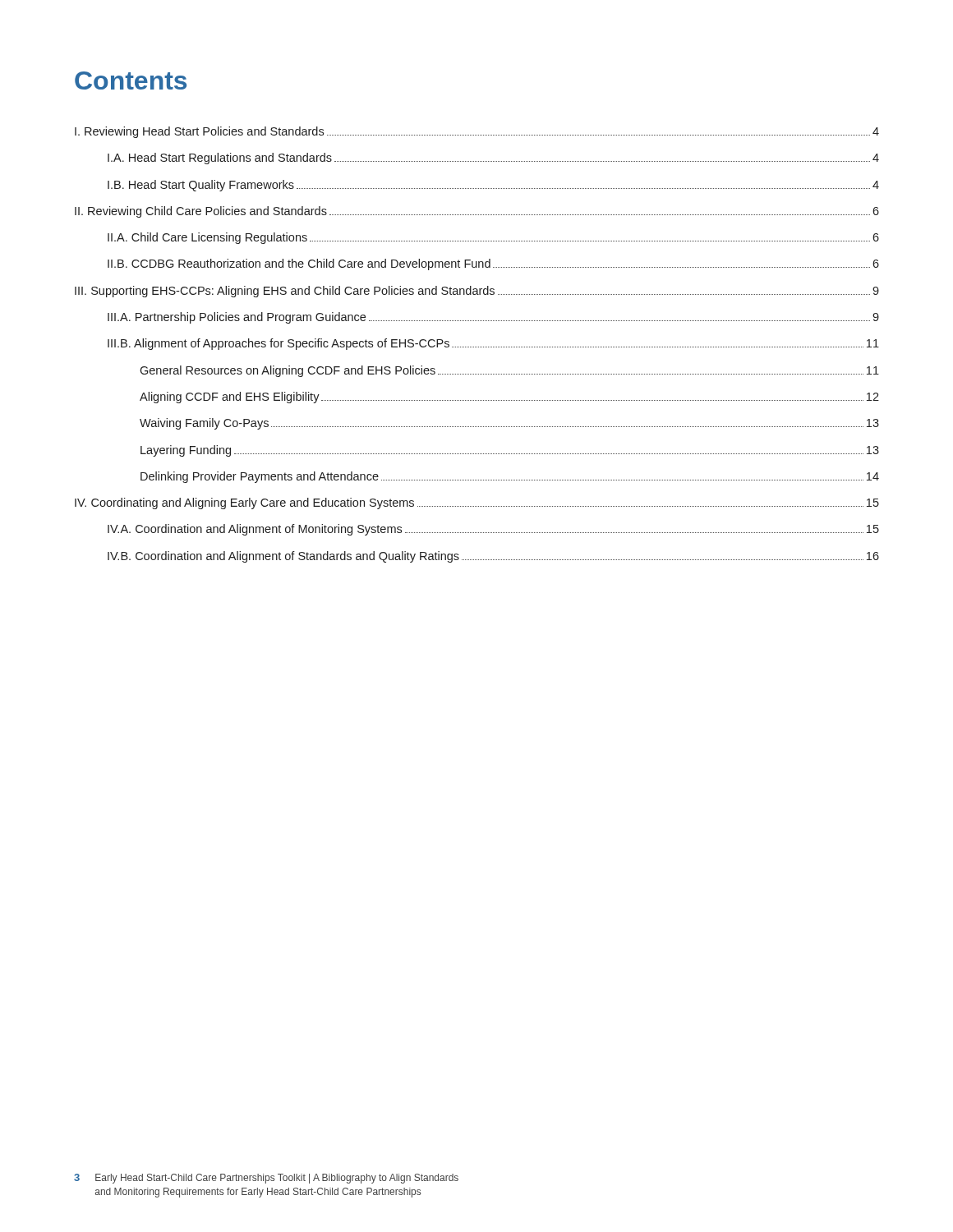Screen dimensions: 1232x953
Task: Point to the block starting "IV.A. Coordination and Alignment of"
Action: click(493, 529)
